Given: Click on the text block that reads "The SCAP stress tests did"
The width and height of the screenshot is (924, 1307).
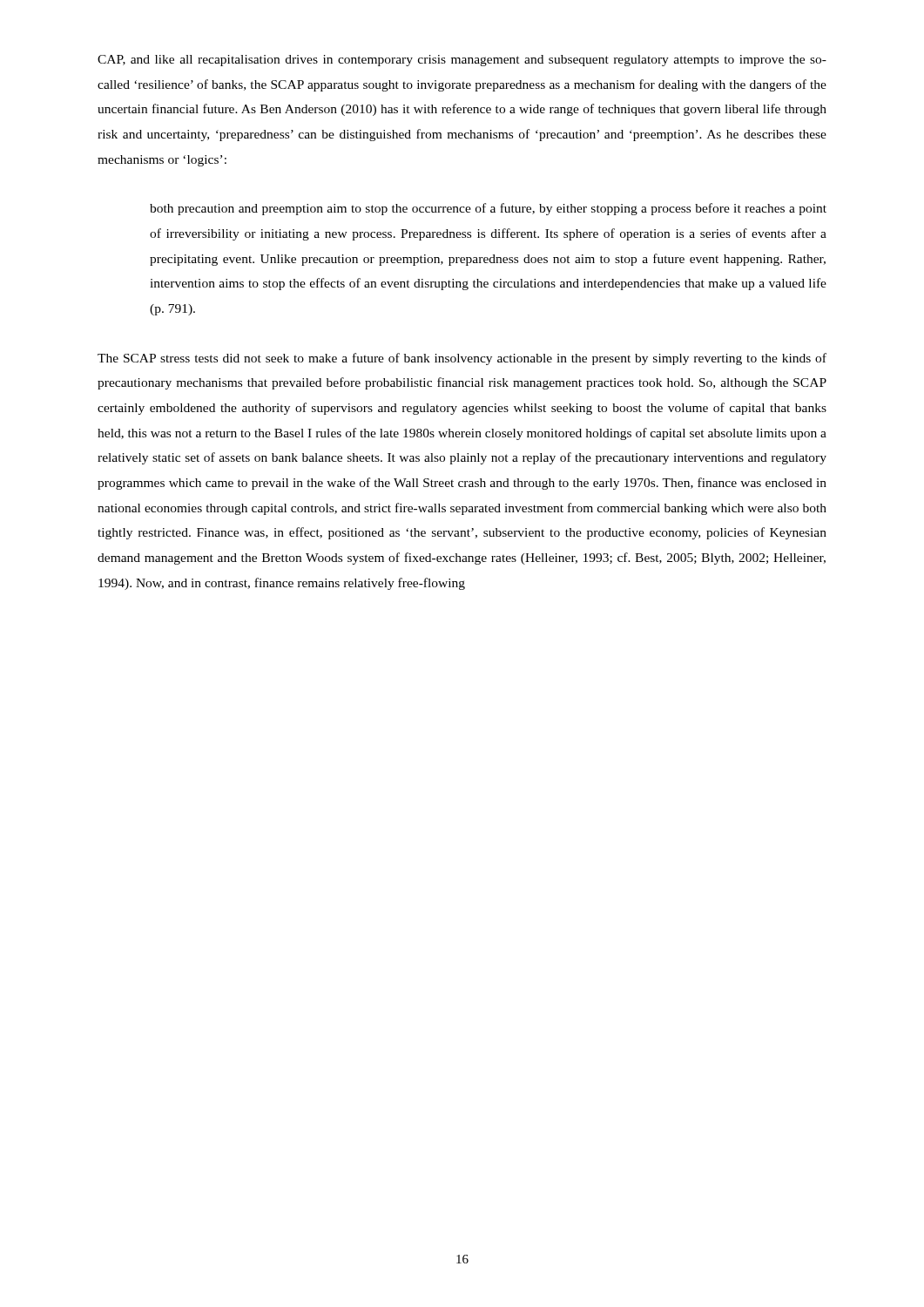Looking at the screenshot, I should coord(462,471).
